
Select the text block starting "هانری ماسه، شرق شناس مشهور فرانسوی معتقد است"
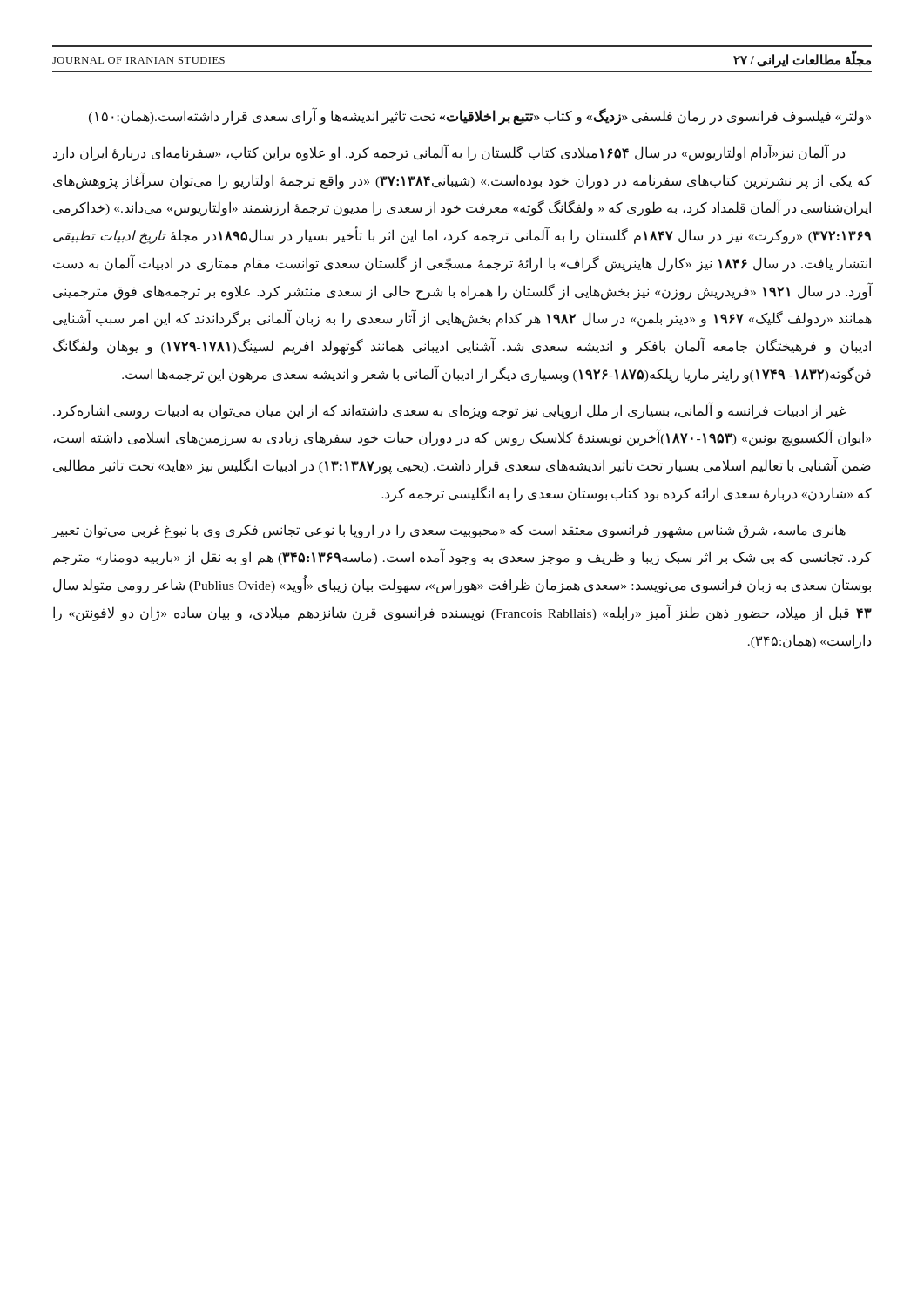pyautogui.click(x=462, y=585)
